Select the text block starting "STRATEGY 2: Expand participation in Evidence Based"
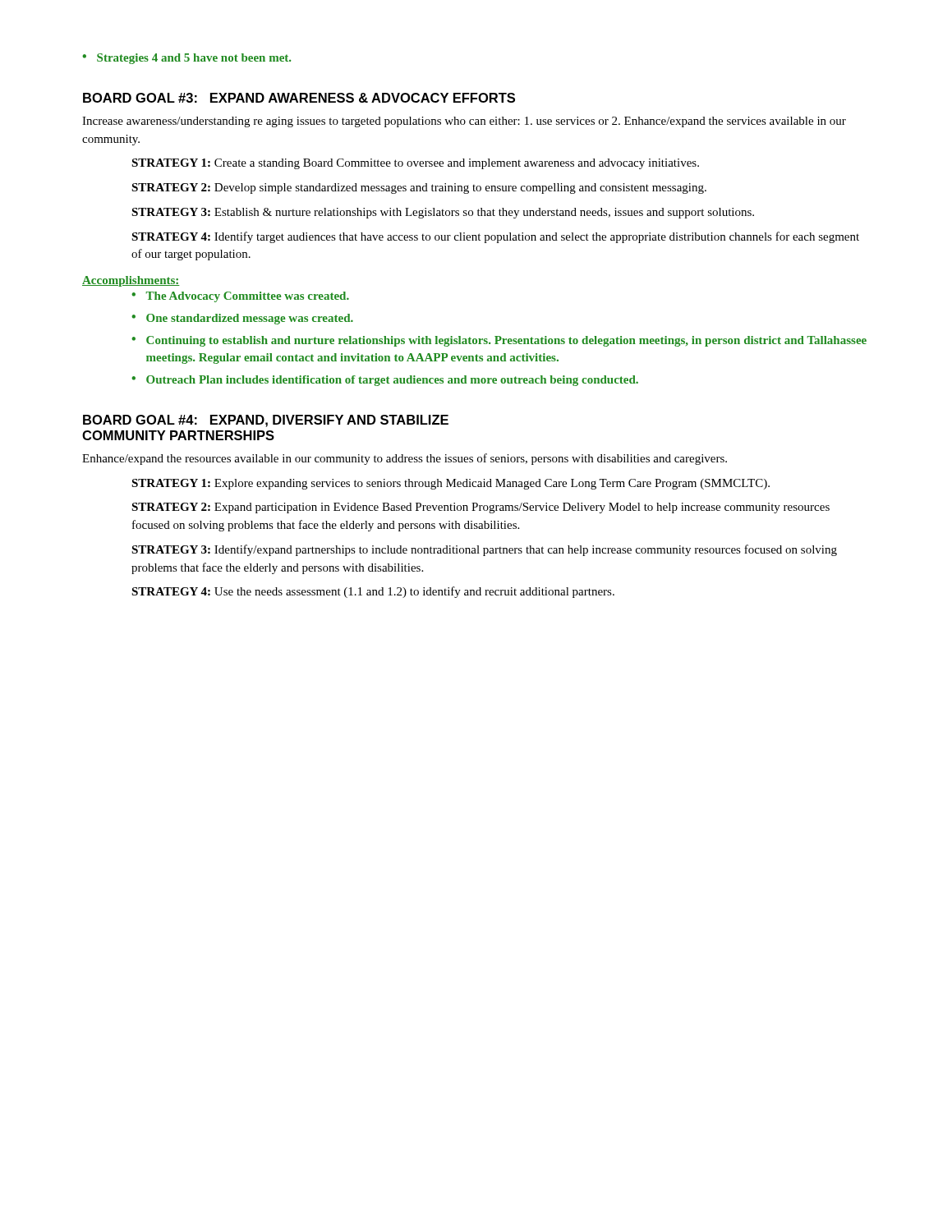 [481, 516]
